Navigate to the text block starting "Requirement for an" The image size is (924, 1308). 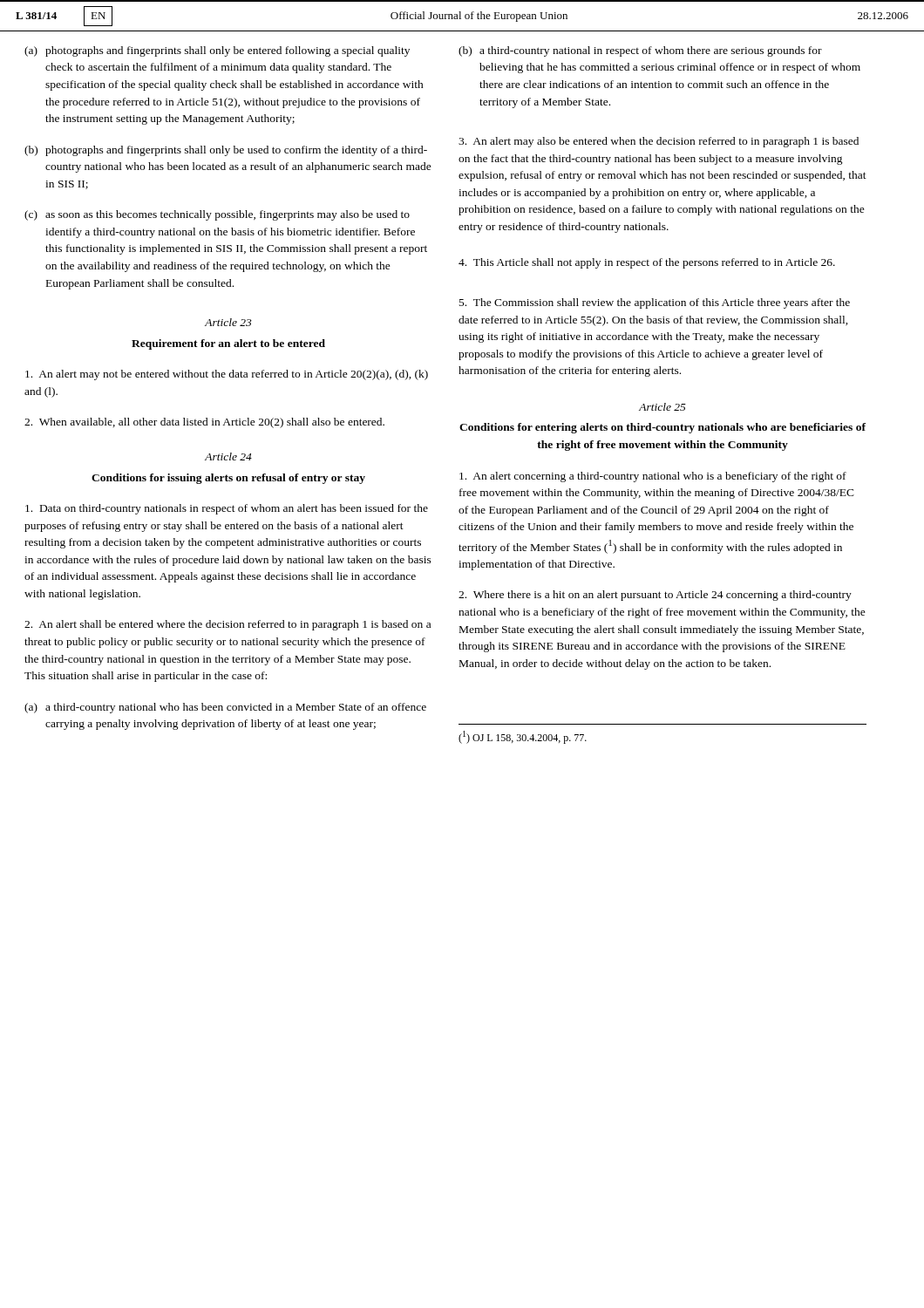coord(228,343)
